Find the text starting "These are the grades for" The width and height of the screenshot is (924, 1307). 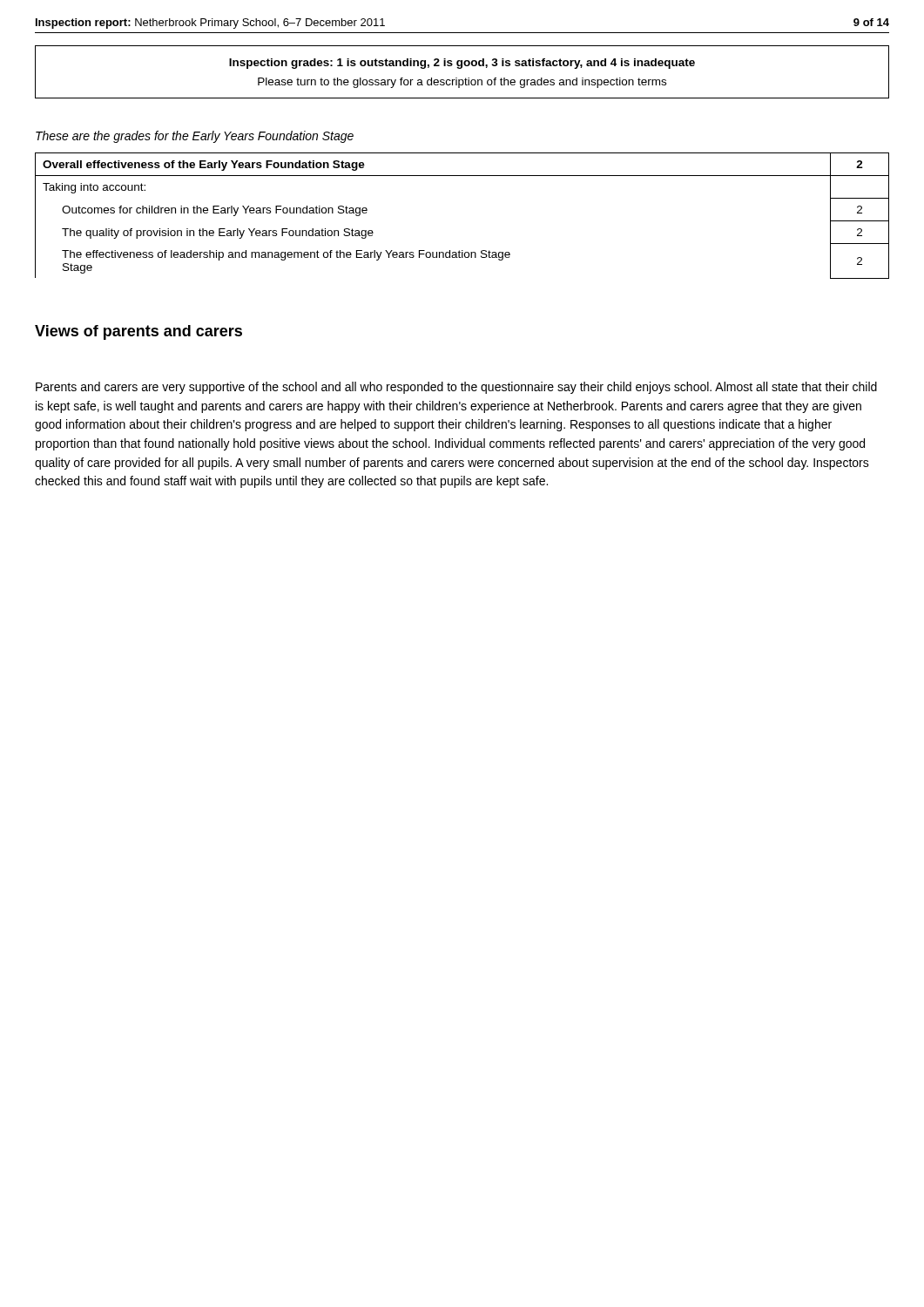coord(194,136)
